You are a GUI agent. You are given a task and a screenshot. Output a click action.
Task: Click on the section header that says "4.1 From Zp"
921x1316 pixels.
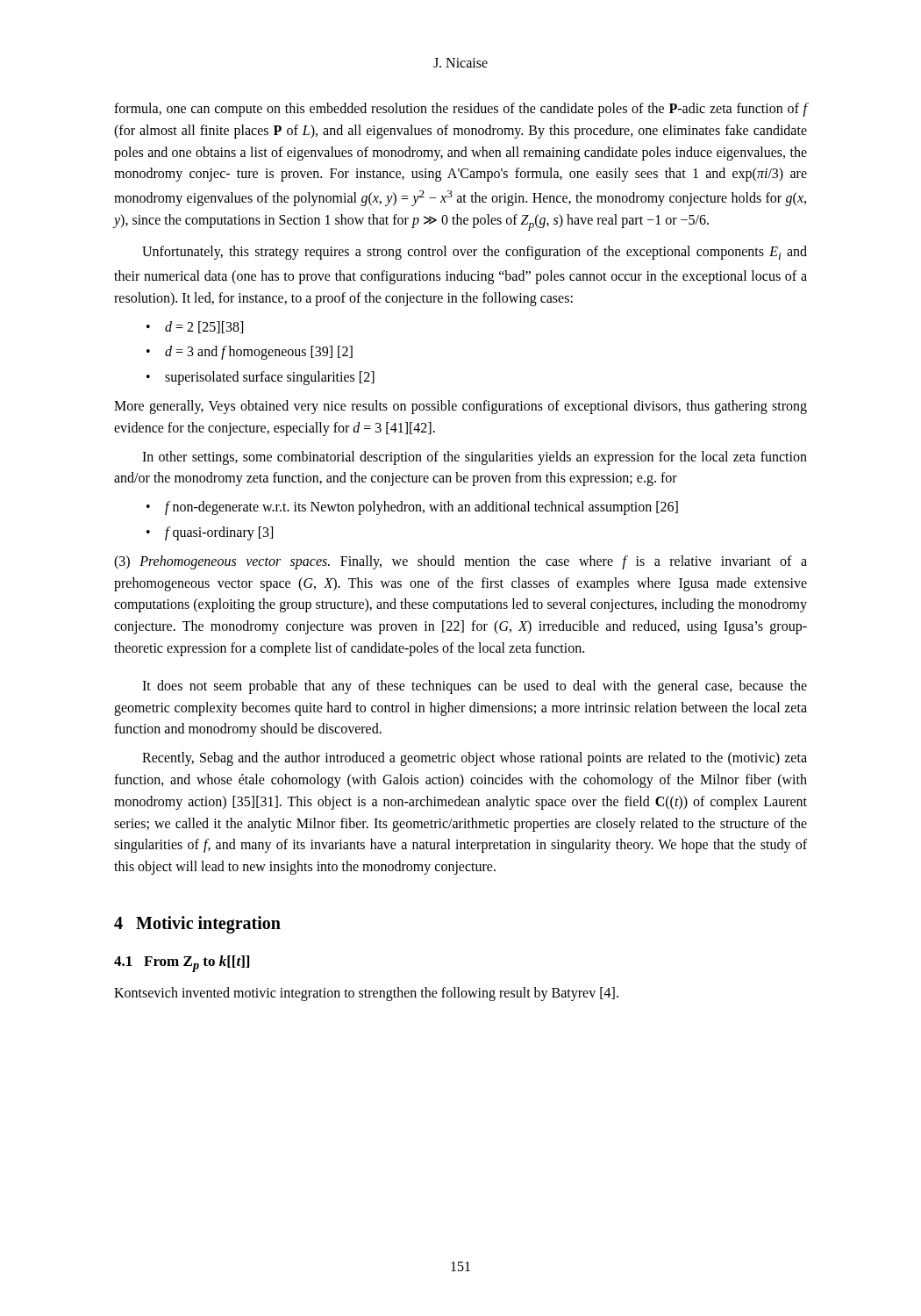coord(182,963)
